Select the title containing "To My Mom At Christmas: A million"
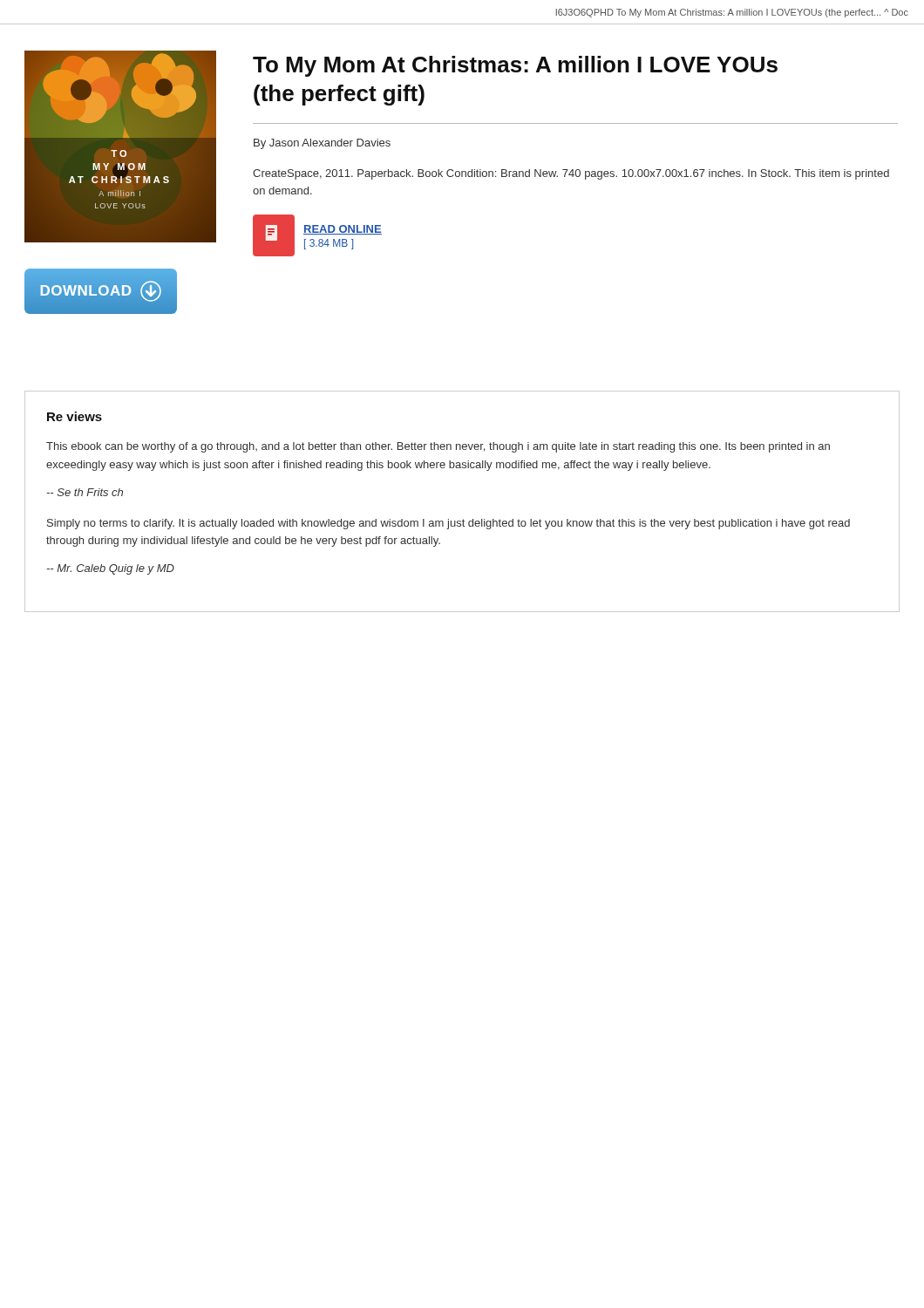 (516, 79)
